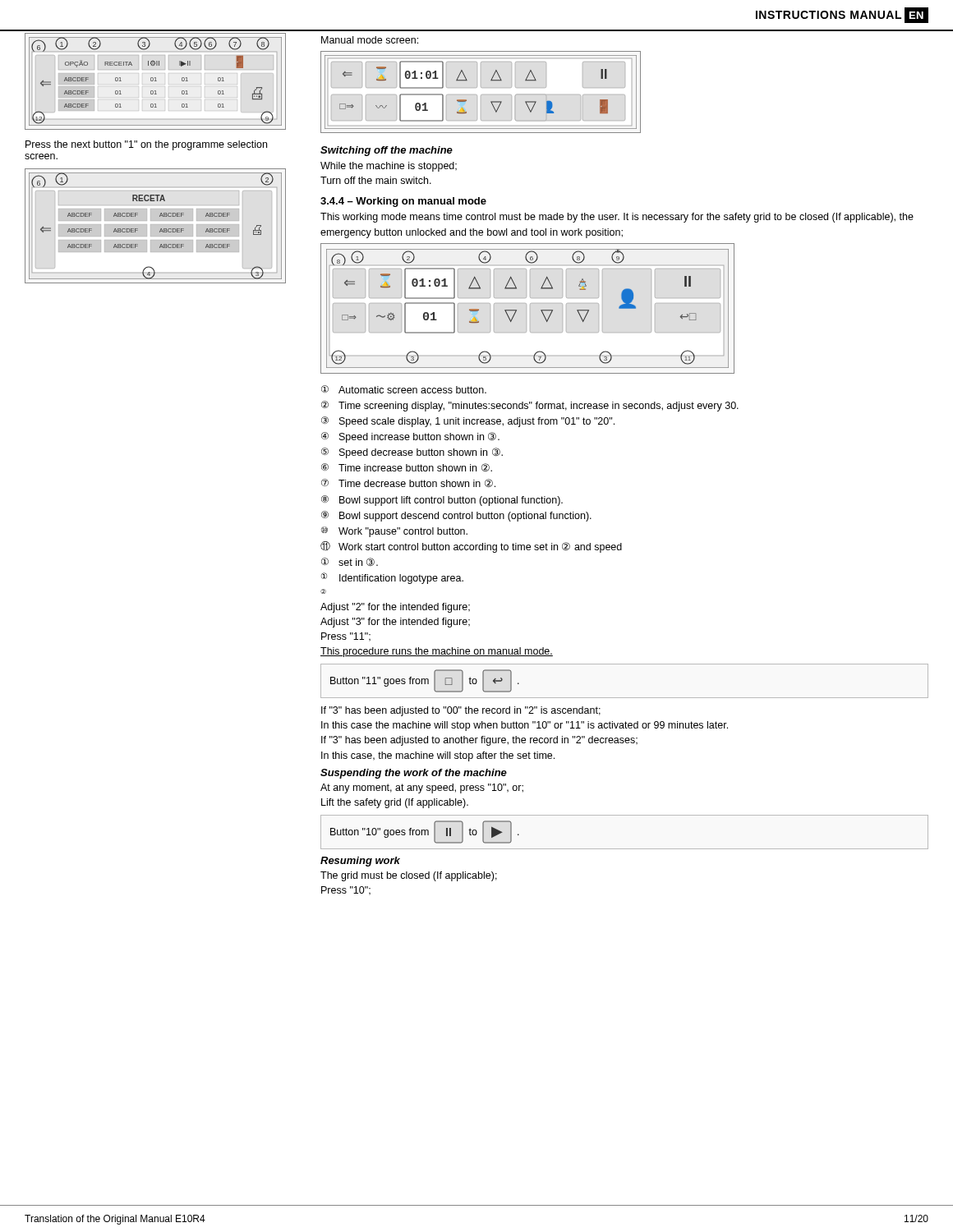Click on the region starting "① set in ③."
953x1232 pixels.
tap(350, 563)
